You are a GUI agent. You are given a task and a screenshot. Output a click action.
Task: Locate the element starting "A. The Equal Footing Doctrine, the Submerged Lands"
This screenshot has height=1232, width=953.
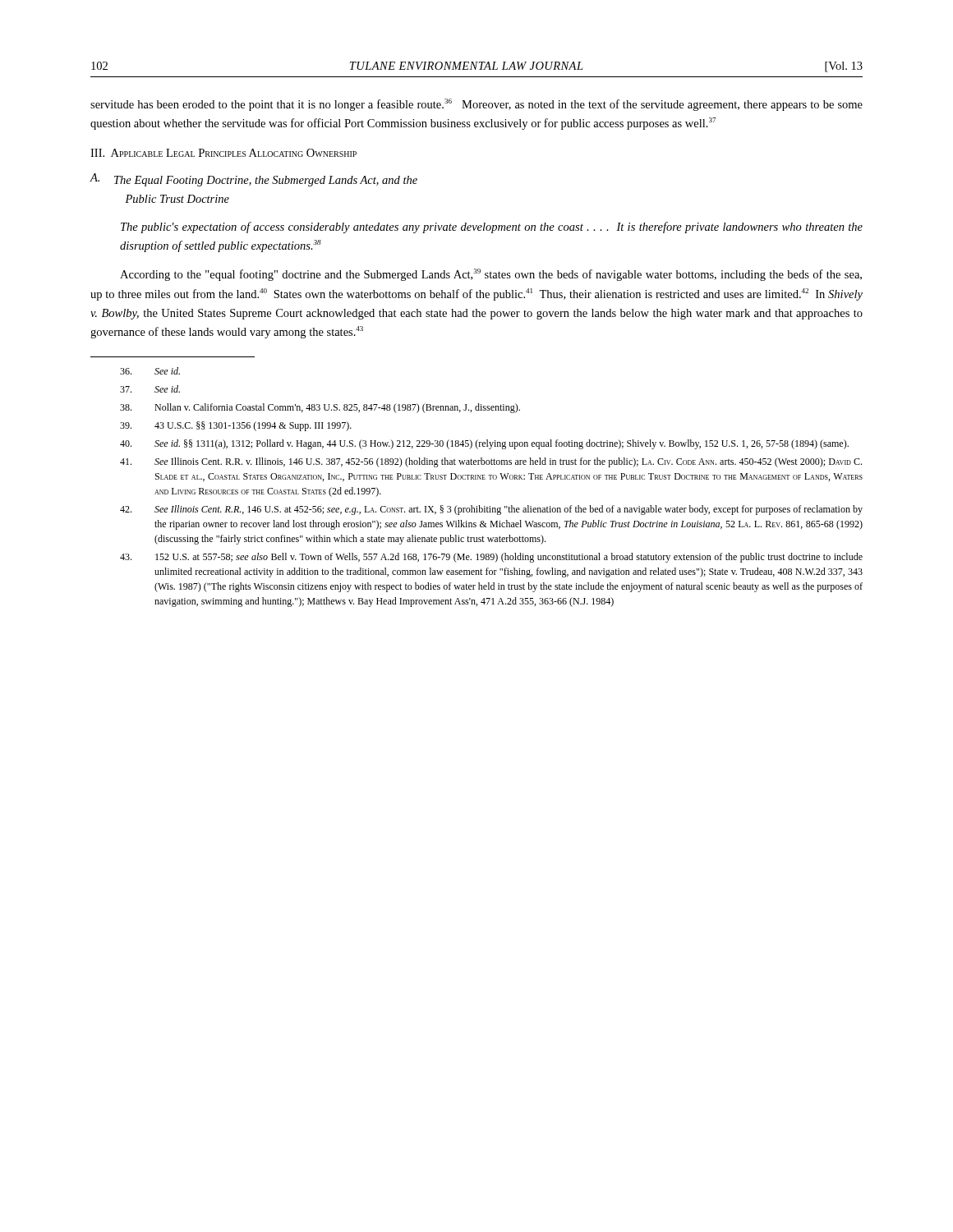(x=253, y=180)
